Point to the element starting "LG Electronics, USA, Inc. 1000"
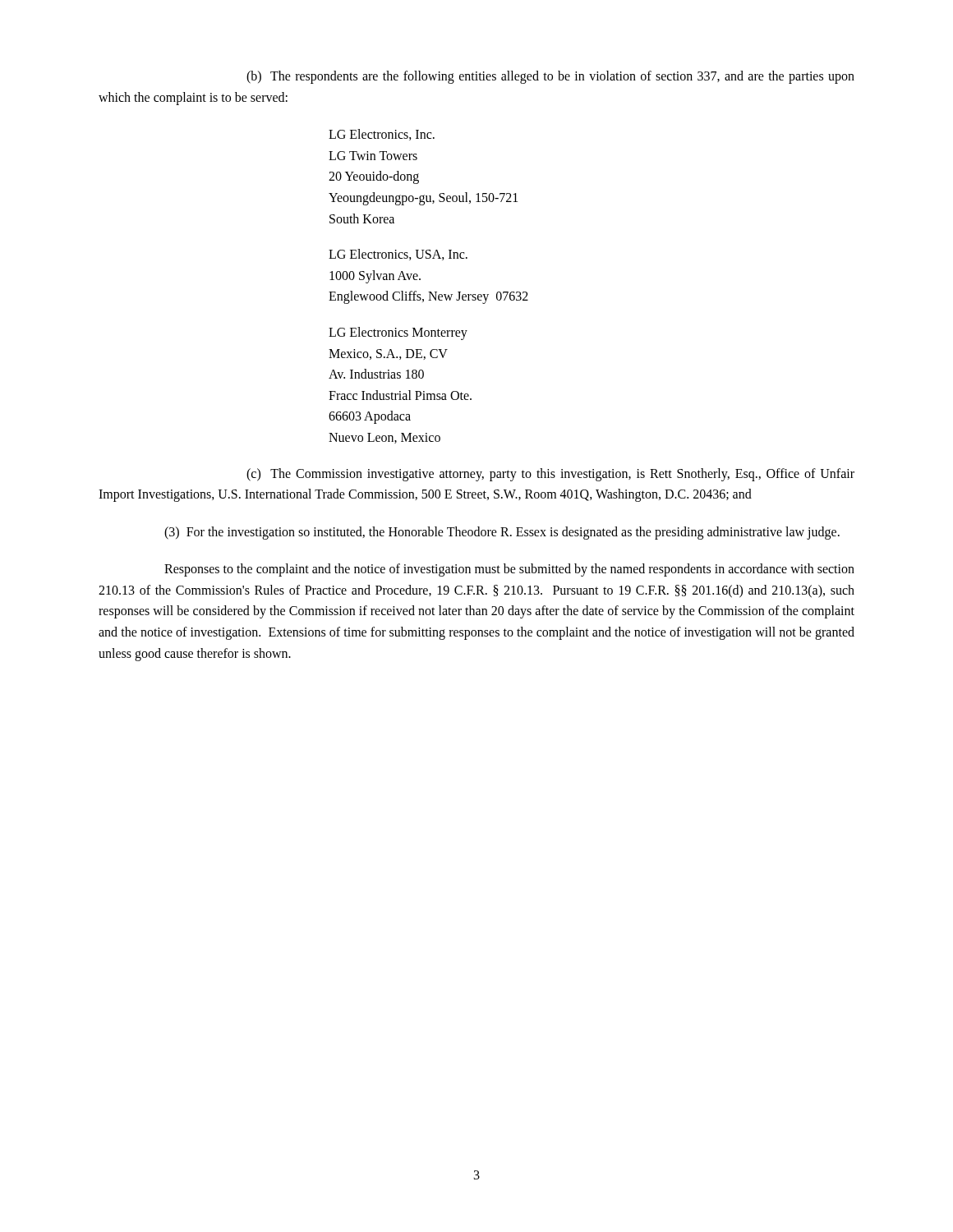 429,275
